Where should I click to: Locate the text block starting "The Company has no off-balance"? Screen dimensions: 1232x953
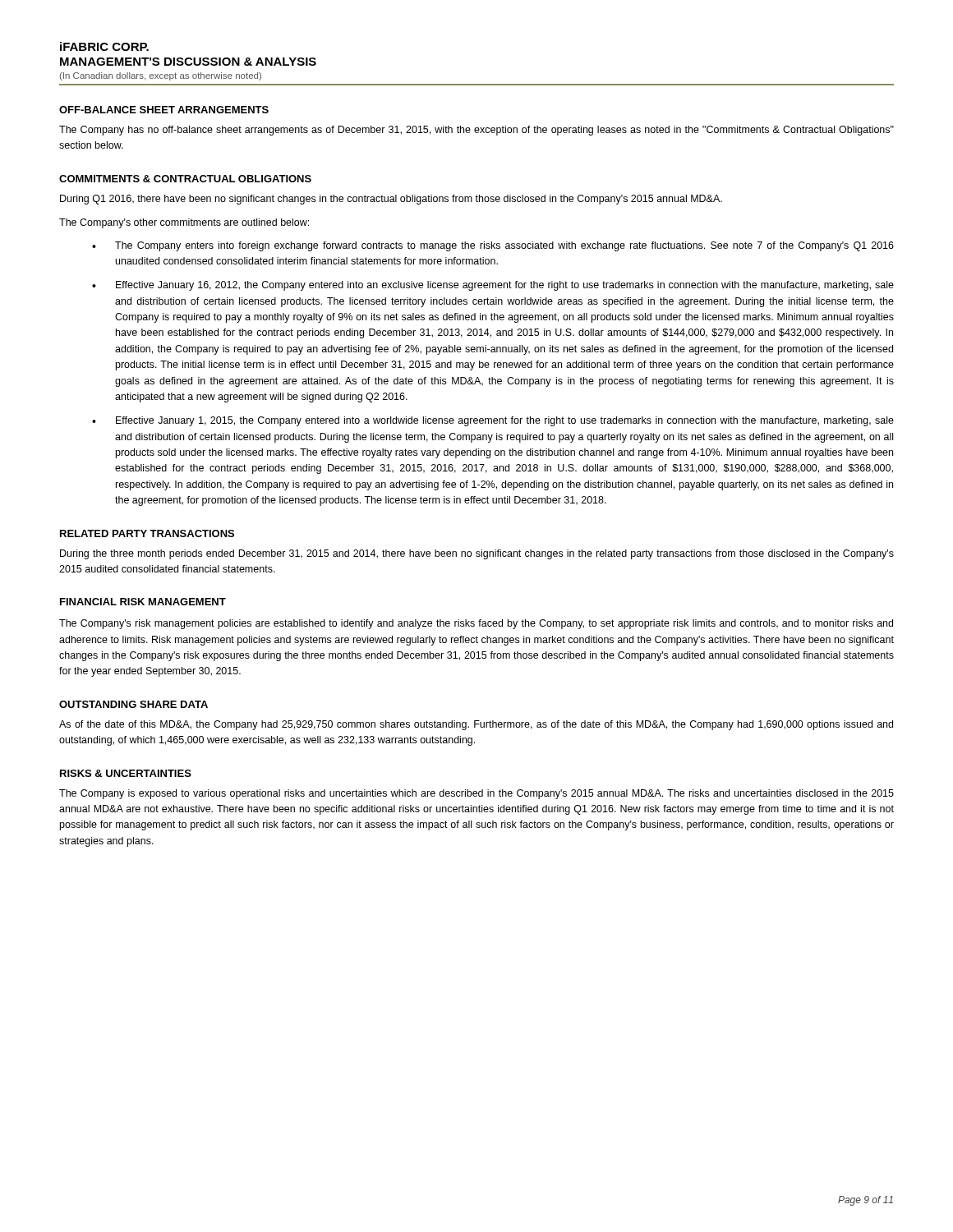(x=476, y=138)
